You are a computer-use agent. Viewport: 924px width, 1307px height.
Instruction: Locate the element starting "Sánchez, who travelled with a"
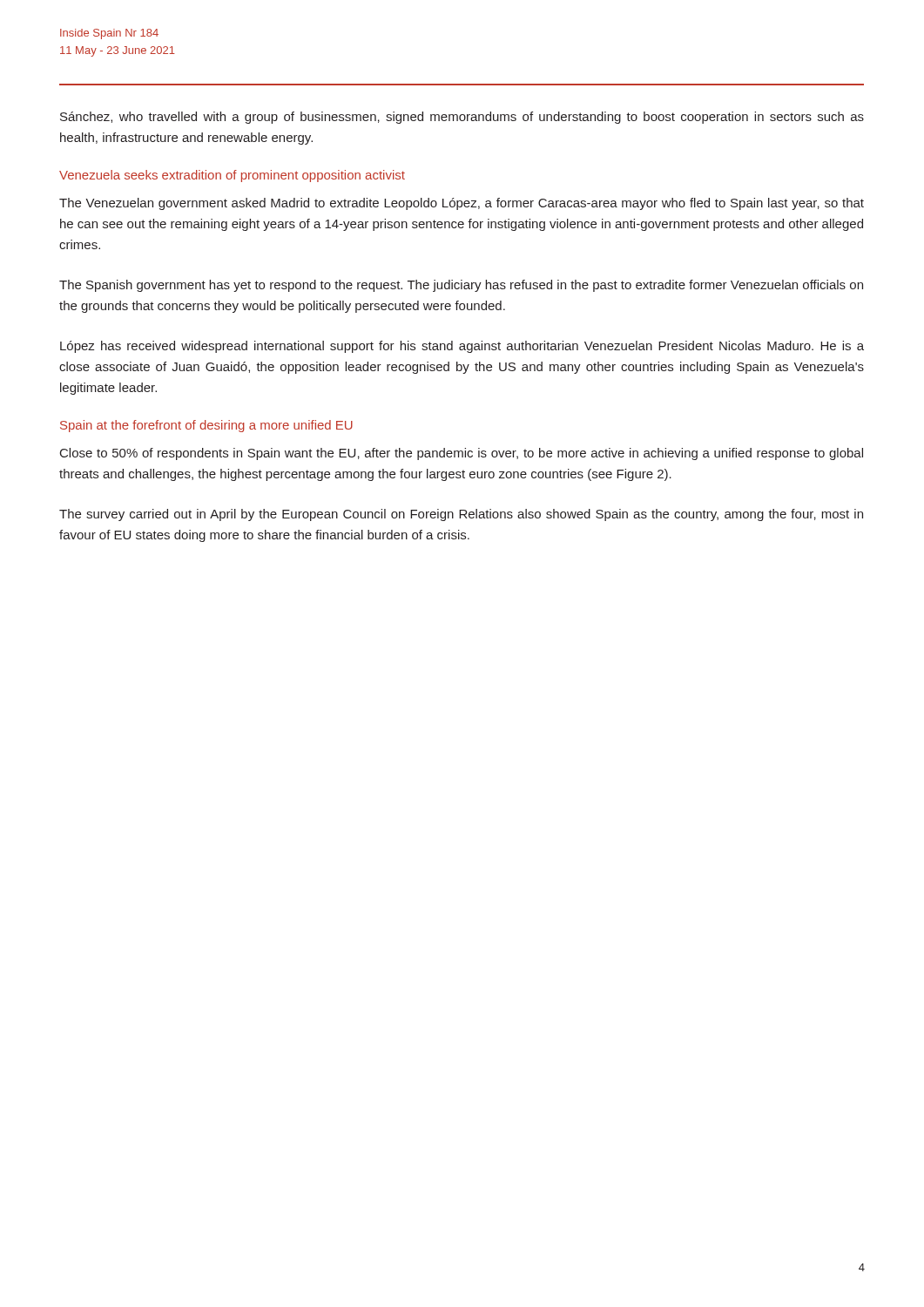click(x=462, y=127)
